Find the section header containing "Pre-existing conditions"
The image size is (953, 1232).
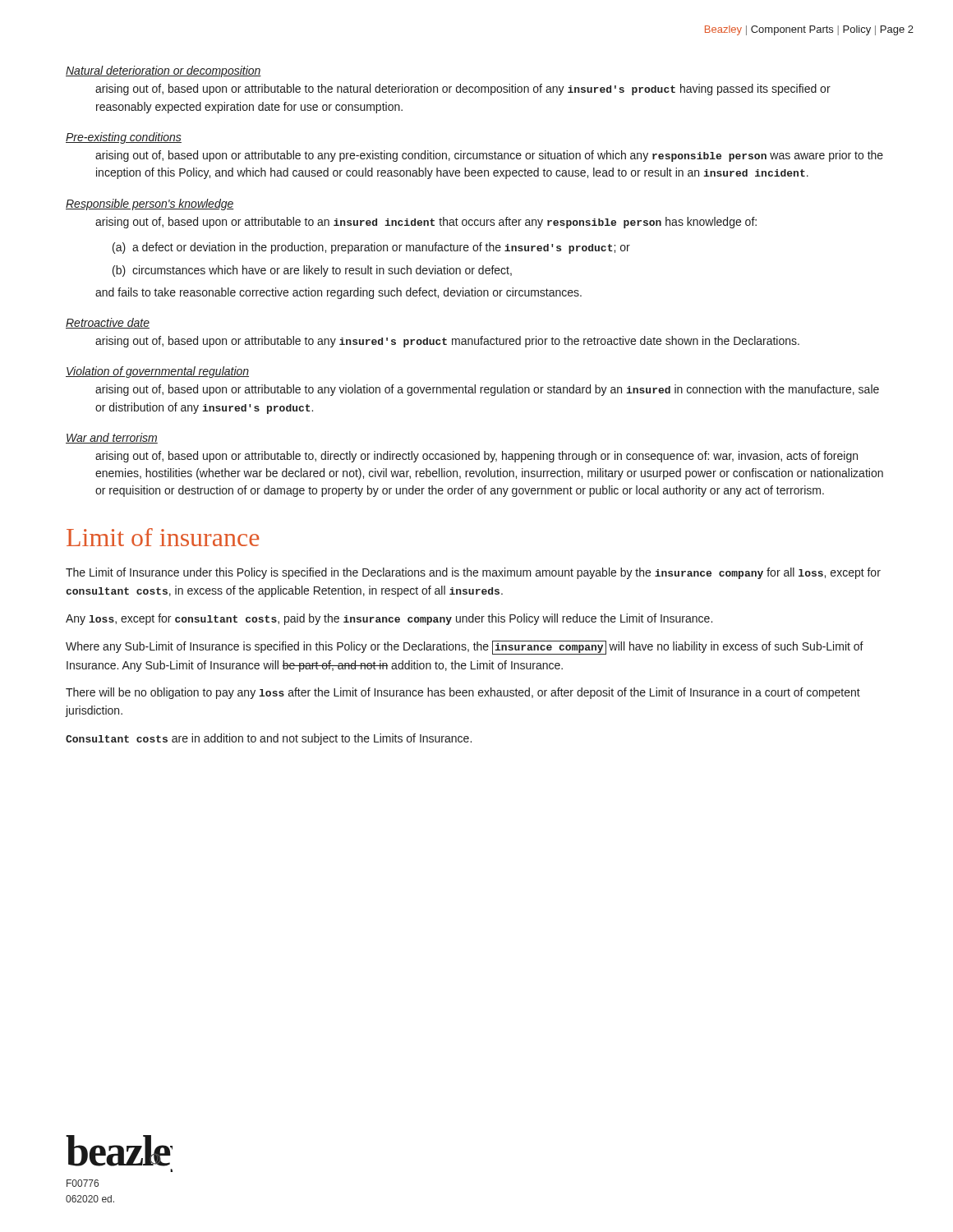(124, 138)
